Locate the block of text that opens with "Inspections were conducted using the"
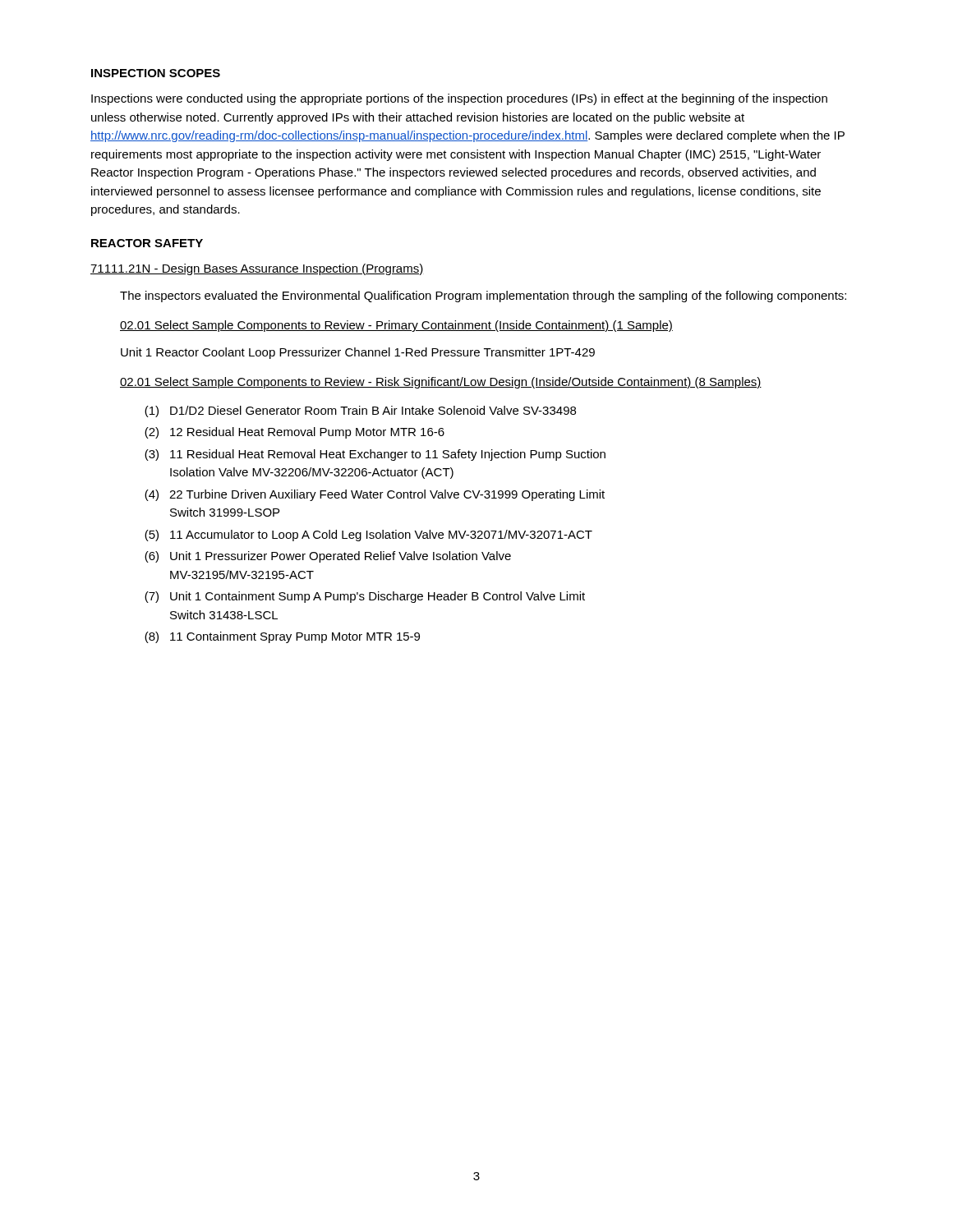 pyautogui.click(x=468, y=154)
